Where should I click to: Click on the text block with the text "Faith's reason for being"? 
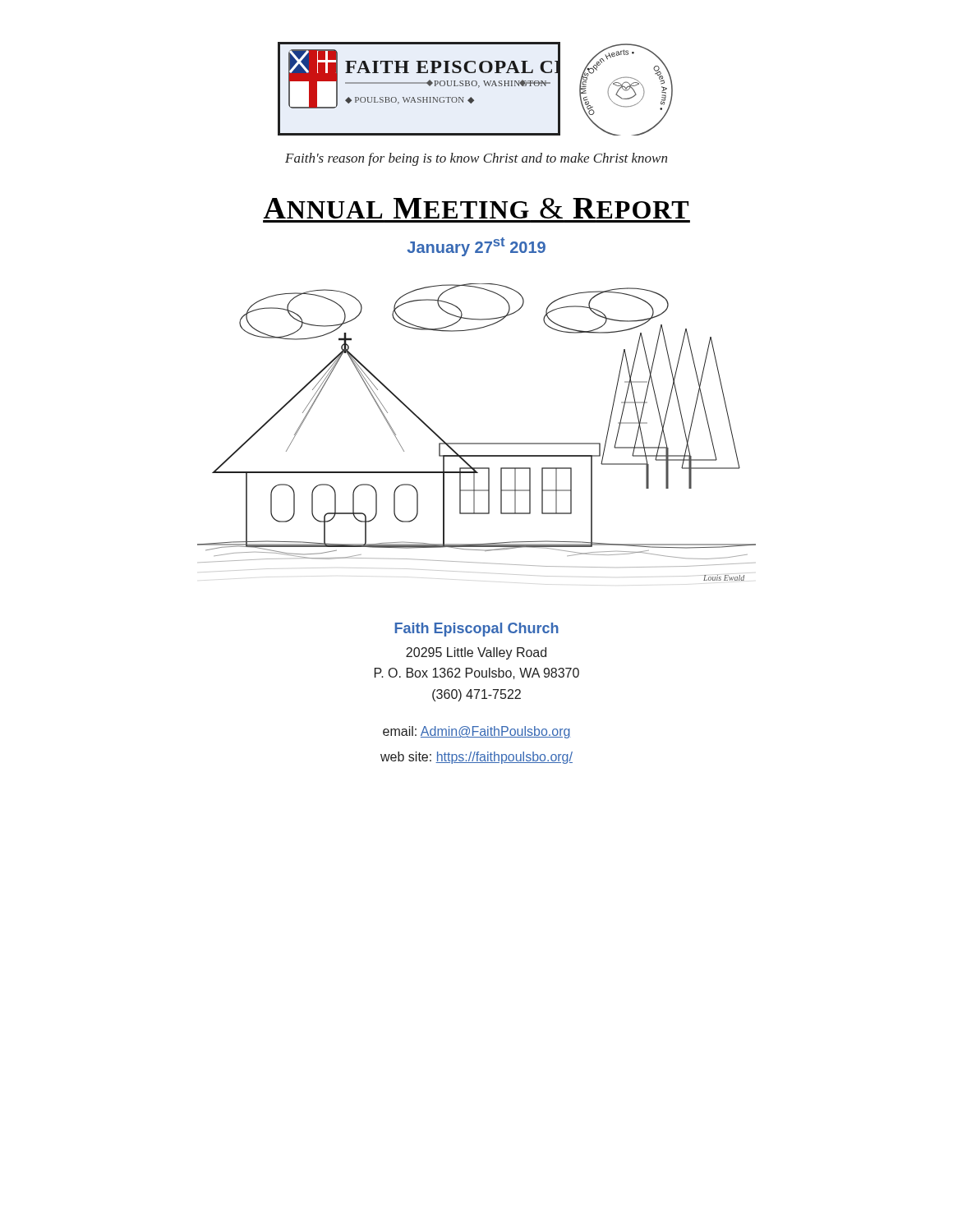pos(476,158)
